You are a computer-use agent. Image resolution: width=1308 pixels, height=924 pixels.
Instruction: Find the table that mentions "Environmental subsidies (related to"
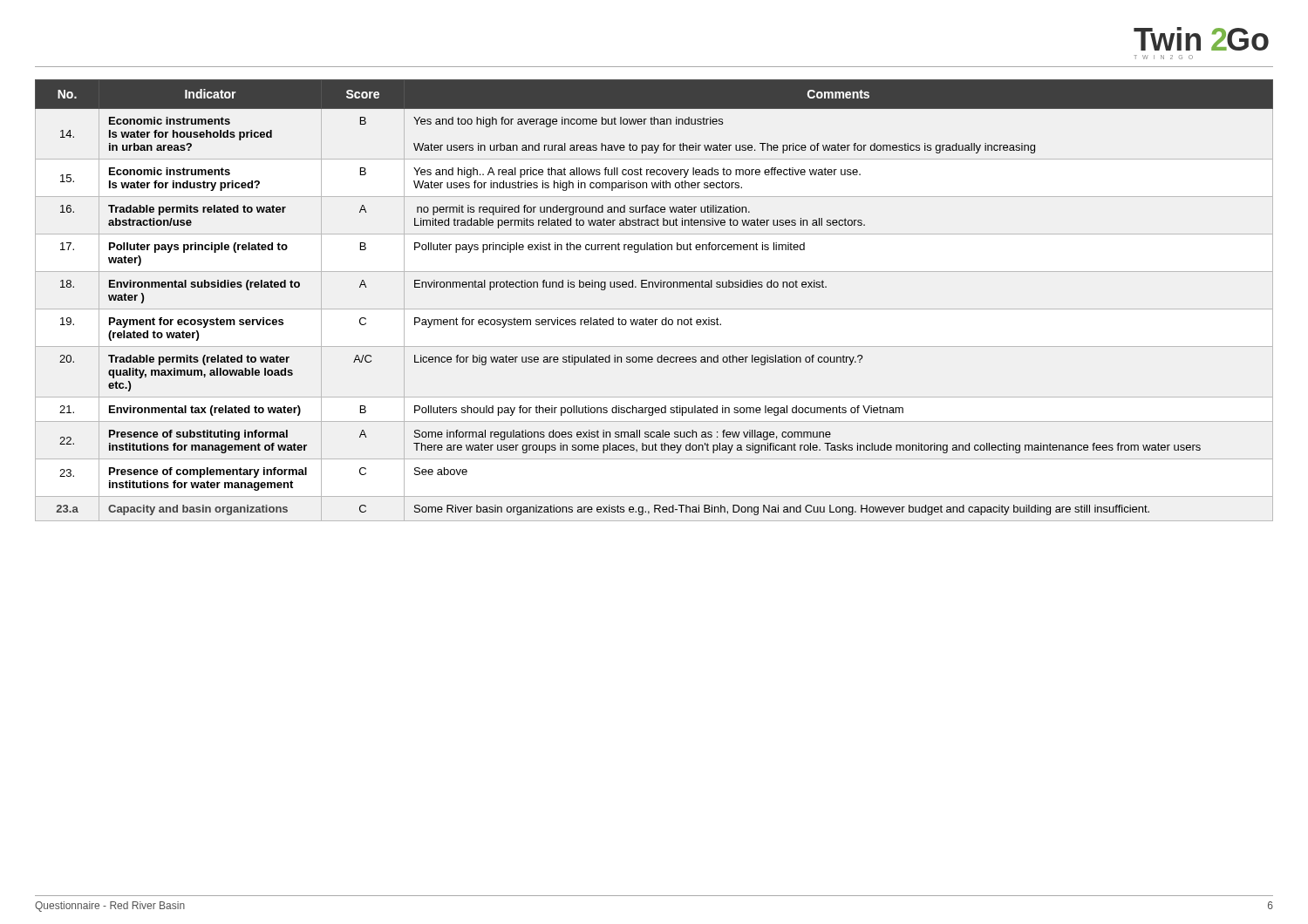tap(654, 300)
